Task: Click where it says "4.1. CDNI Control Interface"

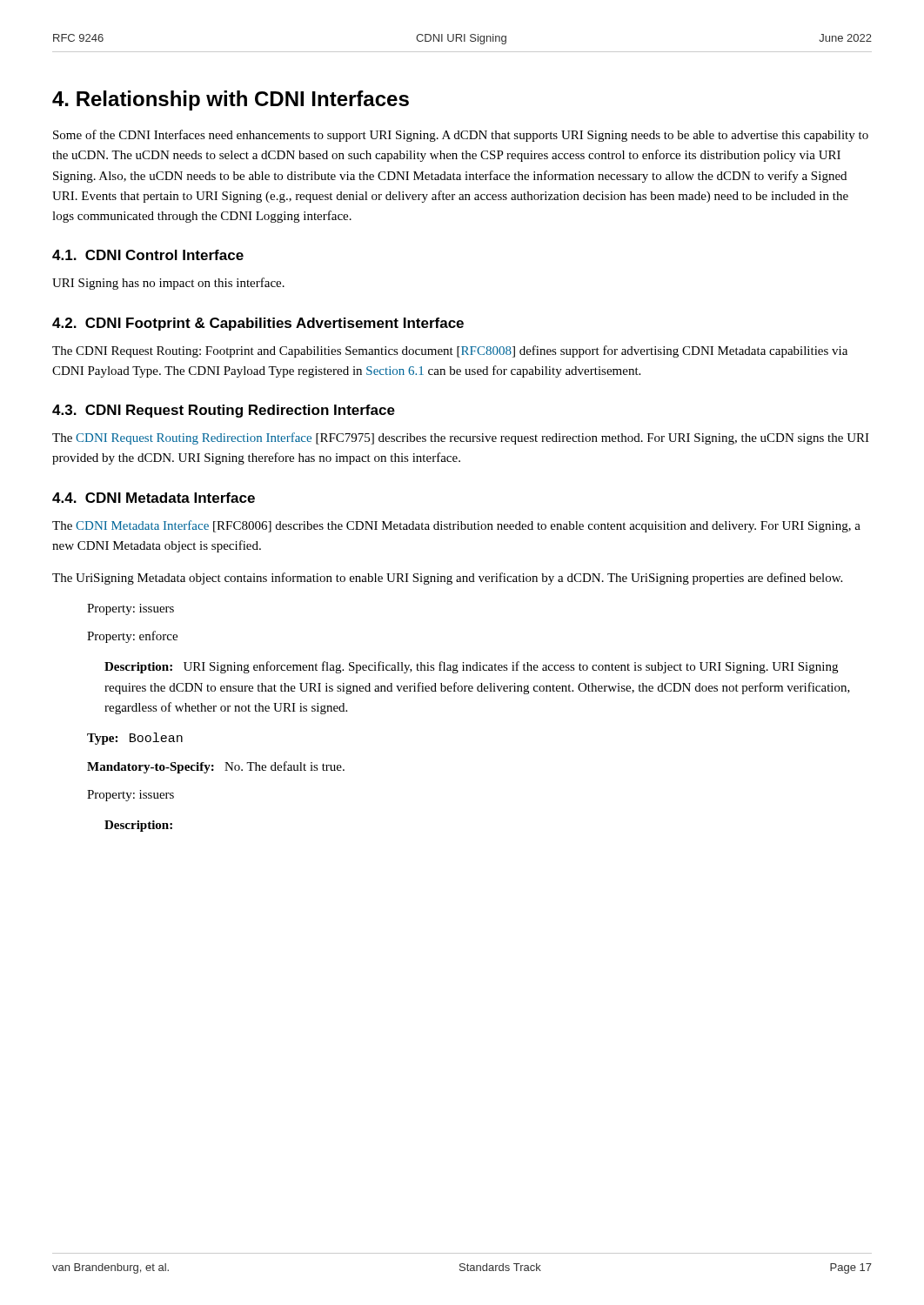Action: [x=148, y=255]
